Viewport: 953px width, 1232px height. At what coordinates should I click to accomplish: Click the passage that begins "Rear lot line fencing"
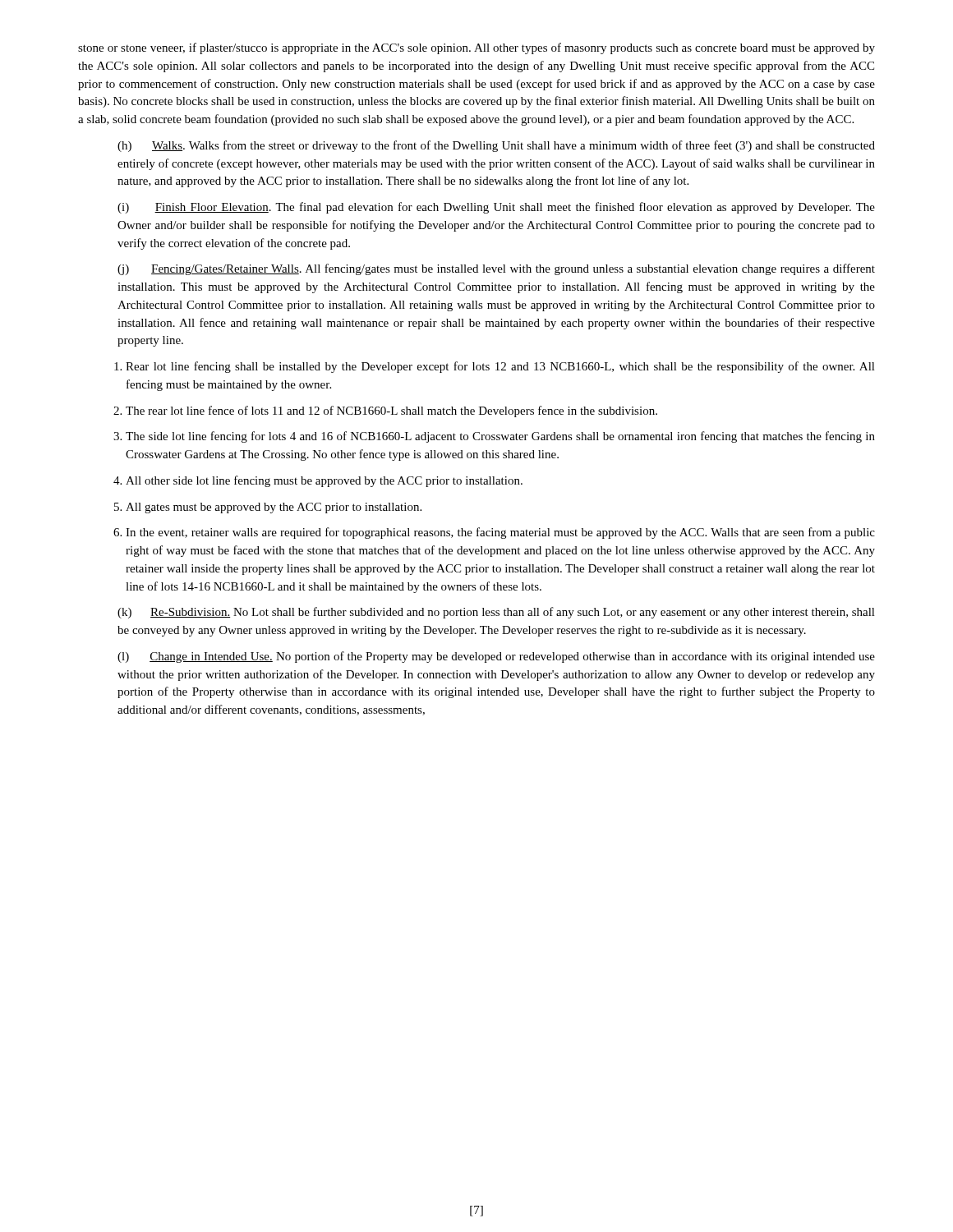pos(476,376)
